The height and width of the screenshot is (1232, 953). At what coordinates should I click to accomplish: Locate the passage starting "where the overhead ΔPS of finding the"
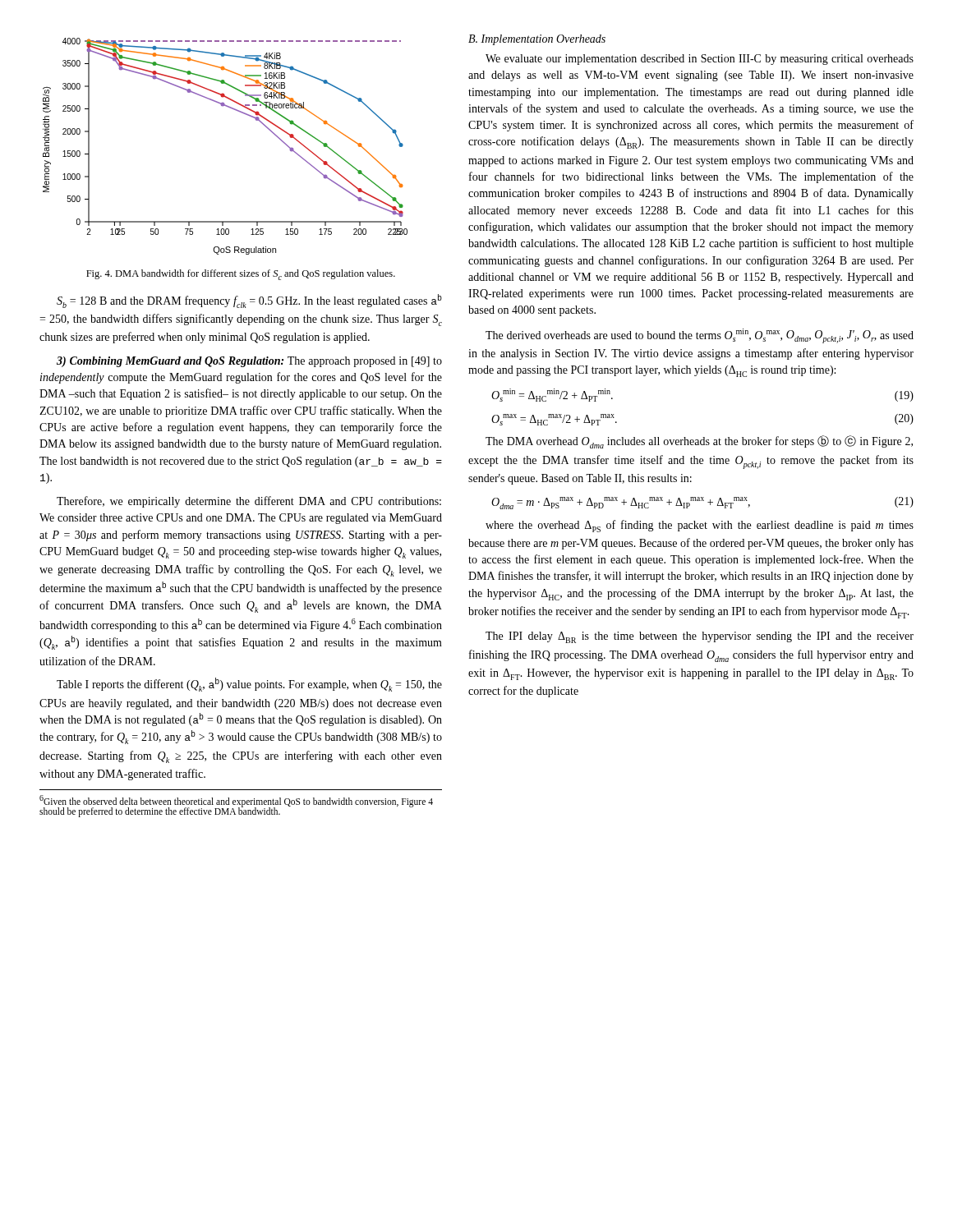691,570
